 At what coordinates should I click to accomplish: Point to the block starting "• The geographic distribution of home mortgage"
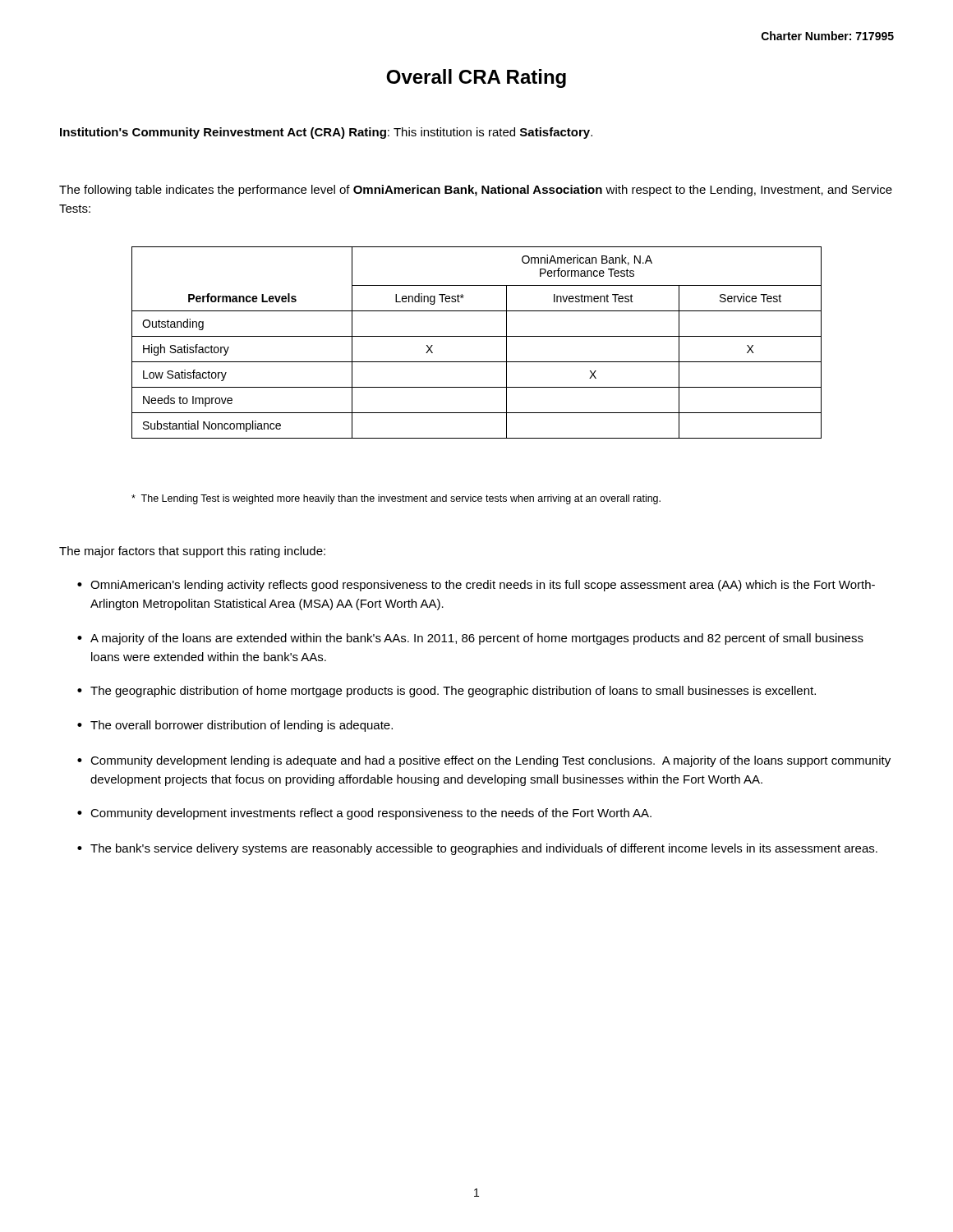coord(476,691)
